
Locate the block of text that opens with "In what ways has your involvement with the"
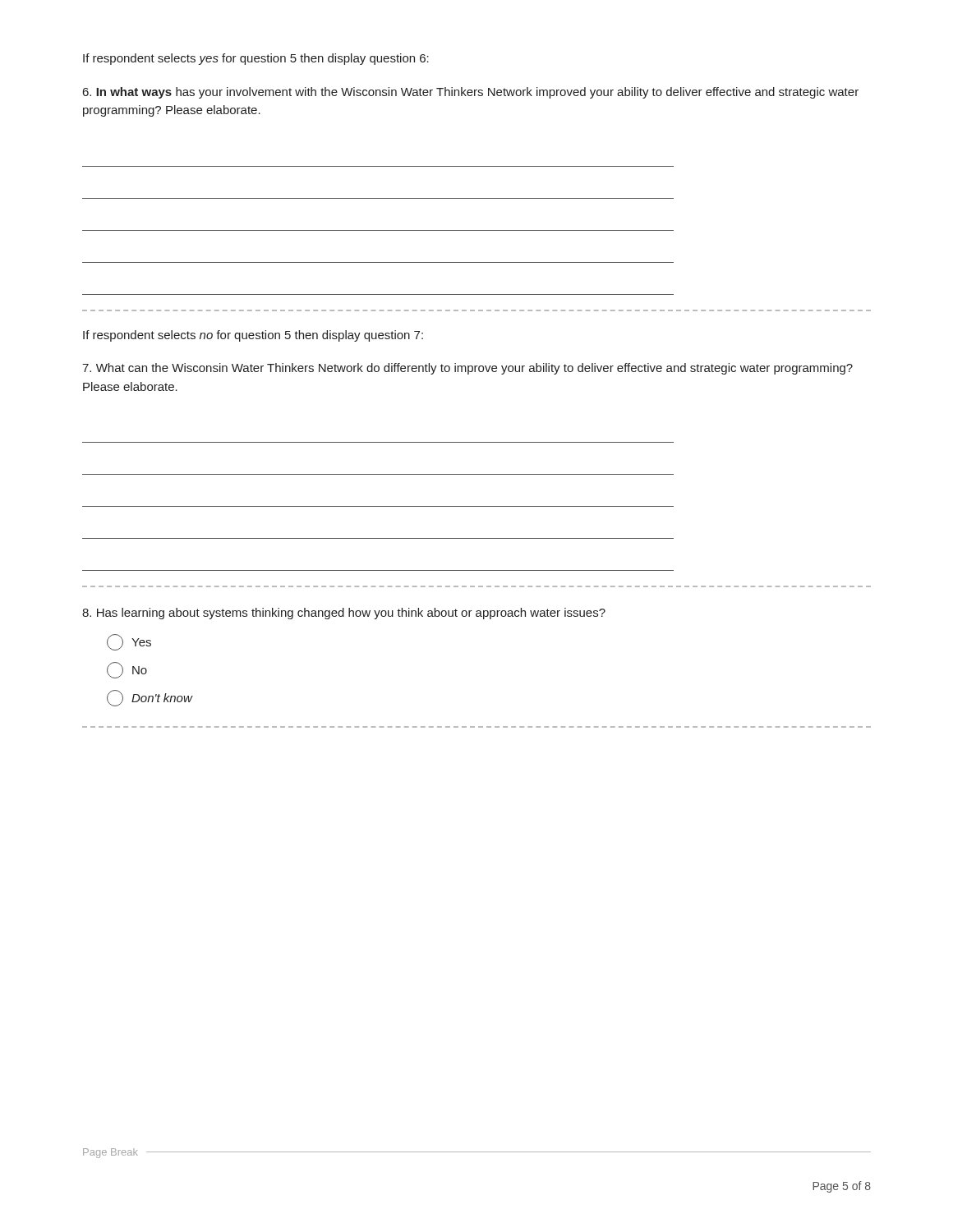470,100
